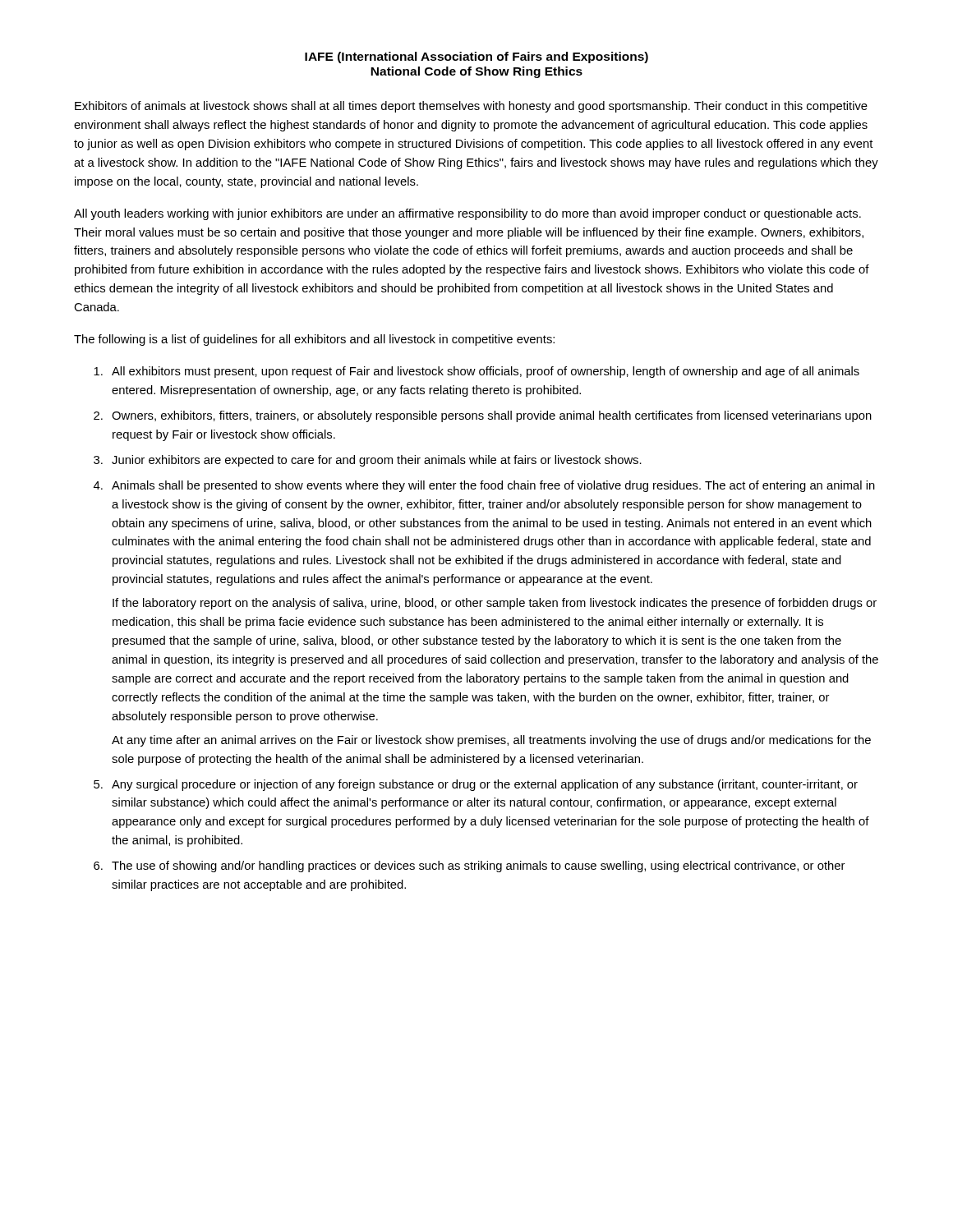Select the text block that reads "All youth leaders working with junior exhibitors are"

click(x=471, y=260)
